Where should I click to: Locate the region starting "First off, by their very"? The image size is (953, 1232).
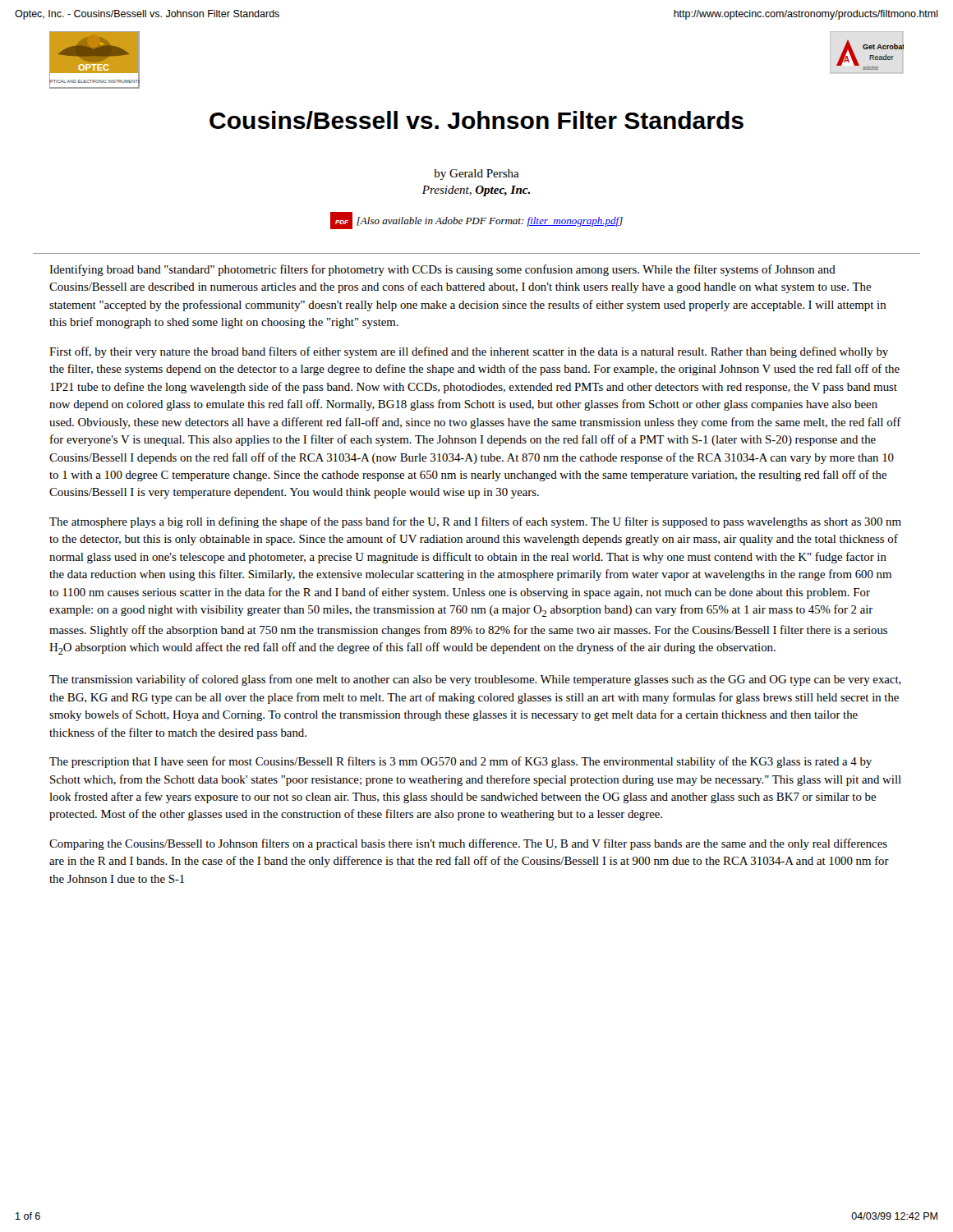click(x=476, y=422)
